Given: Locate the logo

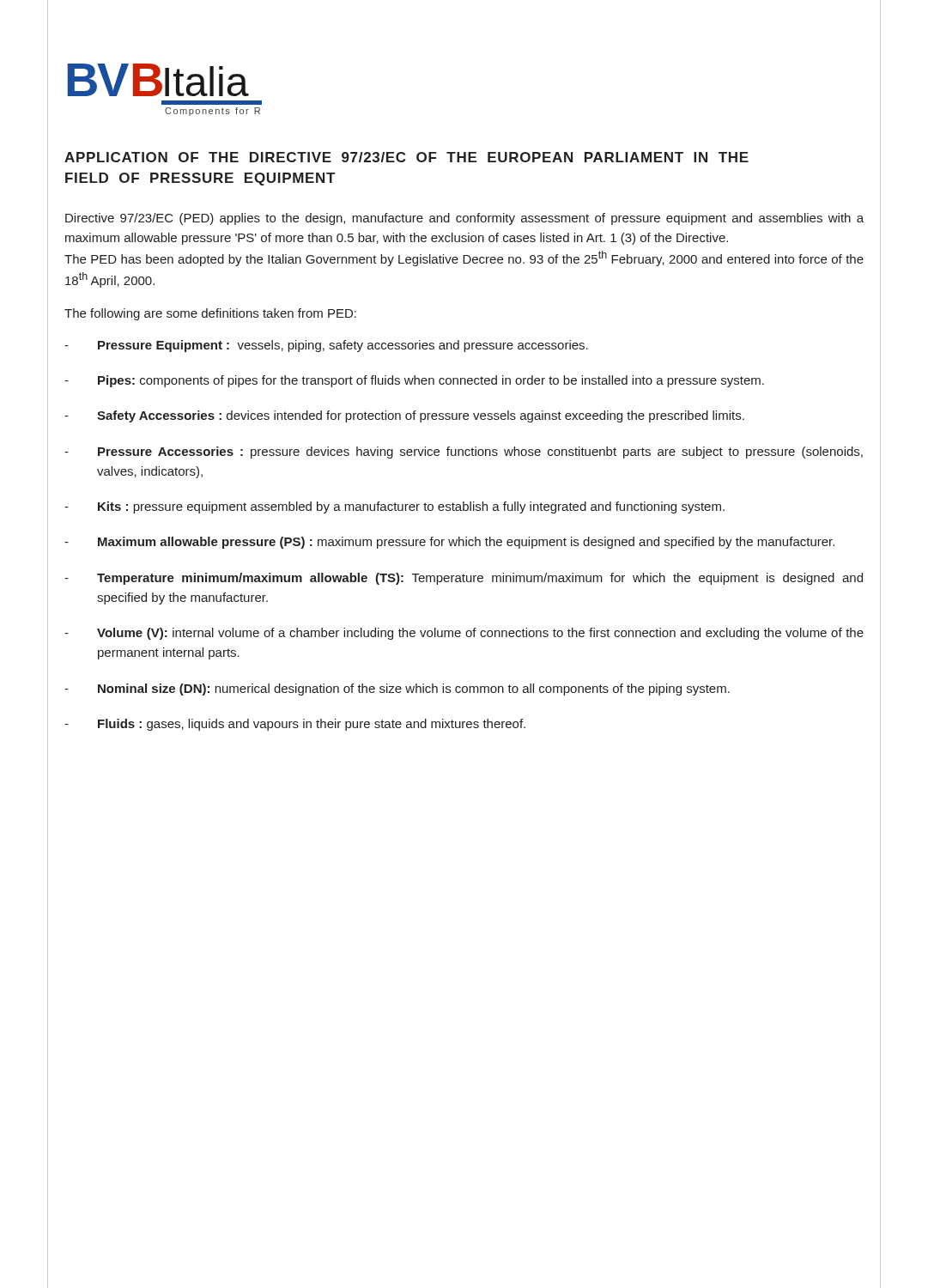Looking at the screenshot, I should click(x=464, y=86).
